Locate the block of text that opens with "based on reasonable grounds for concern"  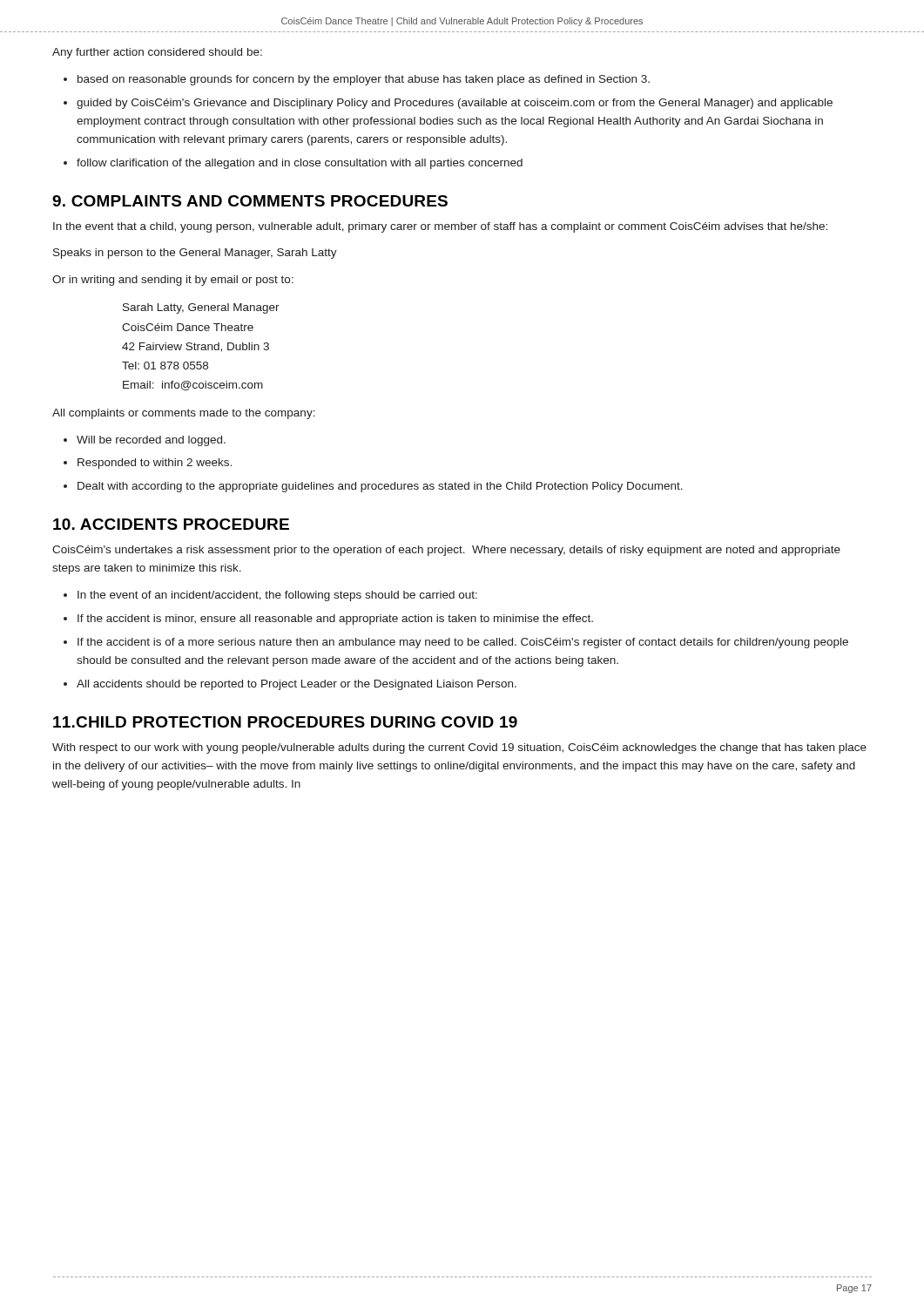coord(364,79)
